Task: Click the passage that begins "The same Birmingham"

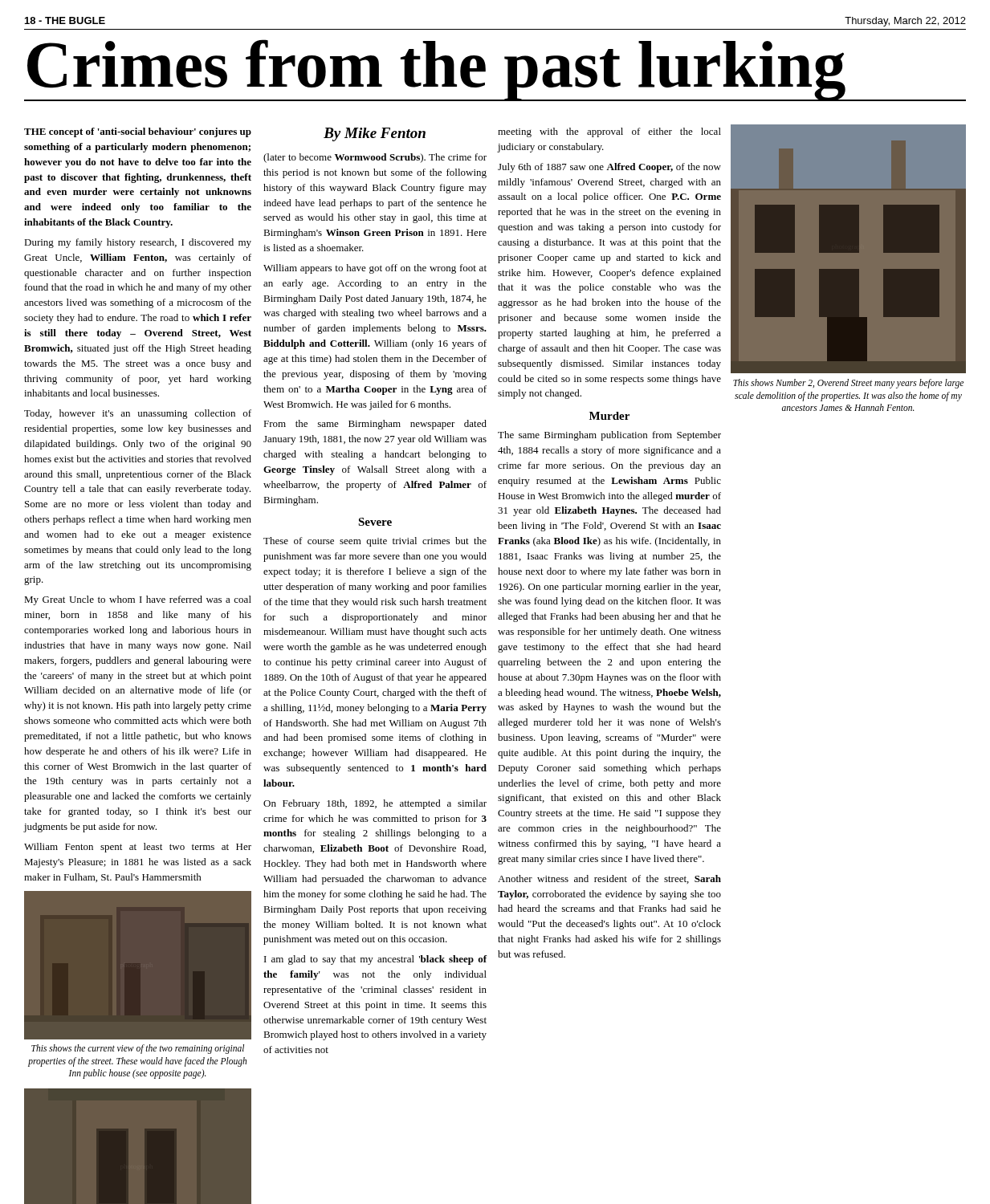Action: pos(609,695)
